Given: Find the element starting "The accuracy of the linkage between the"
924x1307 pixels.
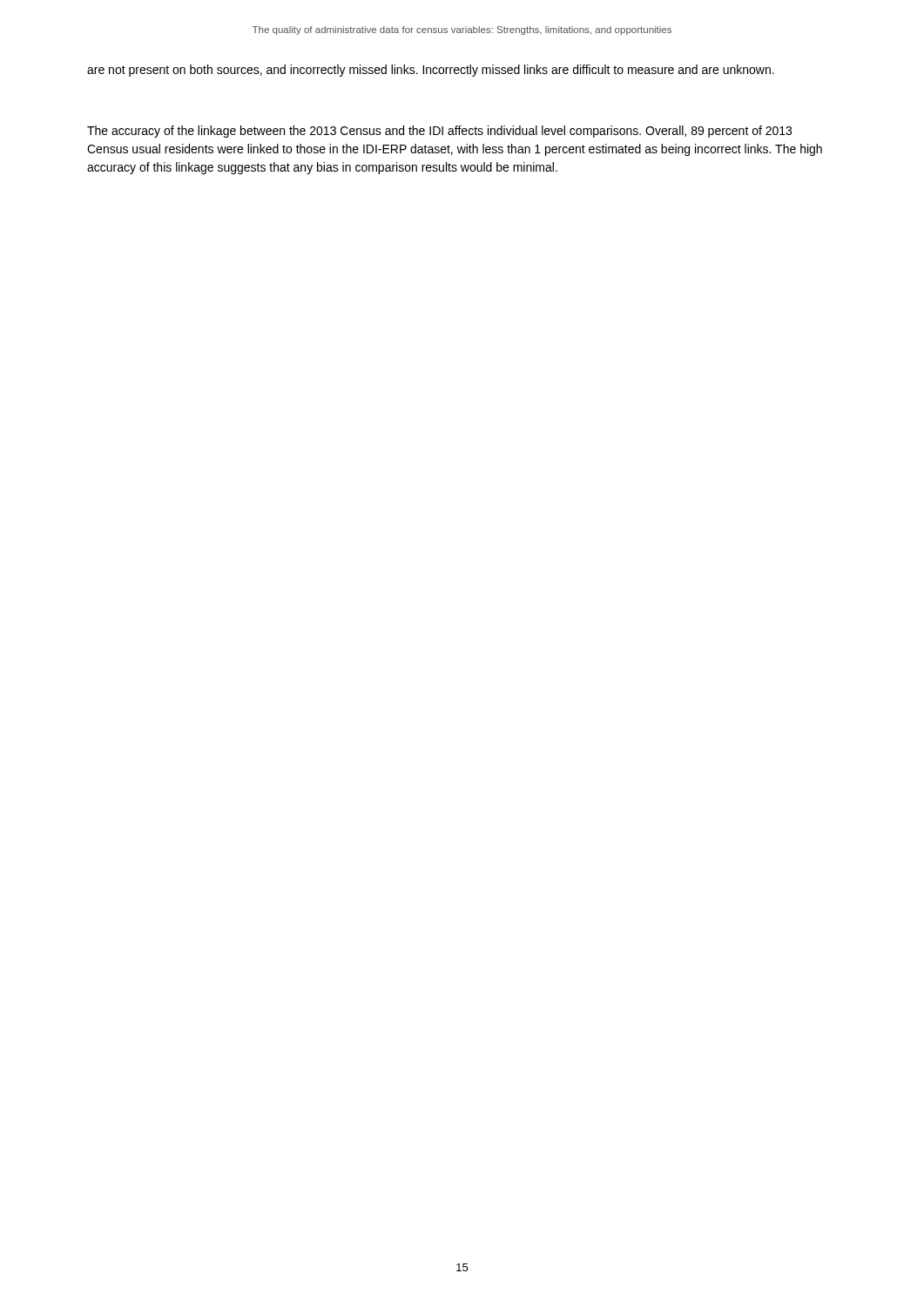Looking at the screenshot, I should click(x=455, y=149).
